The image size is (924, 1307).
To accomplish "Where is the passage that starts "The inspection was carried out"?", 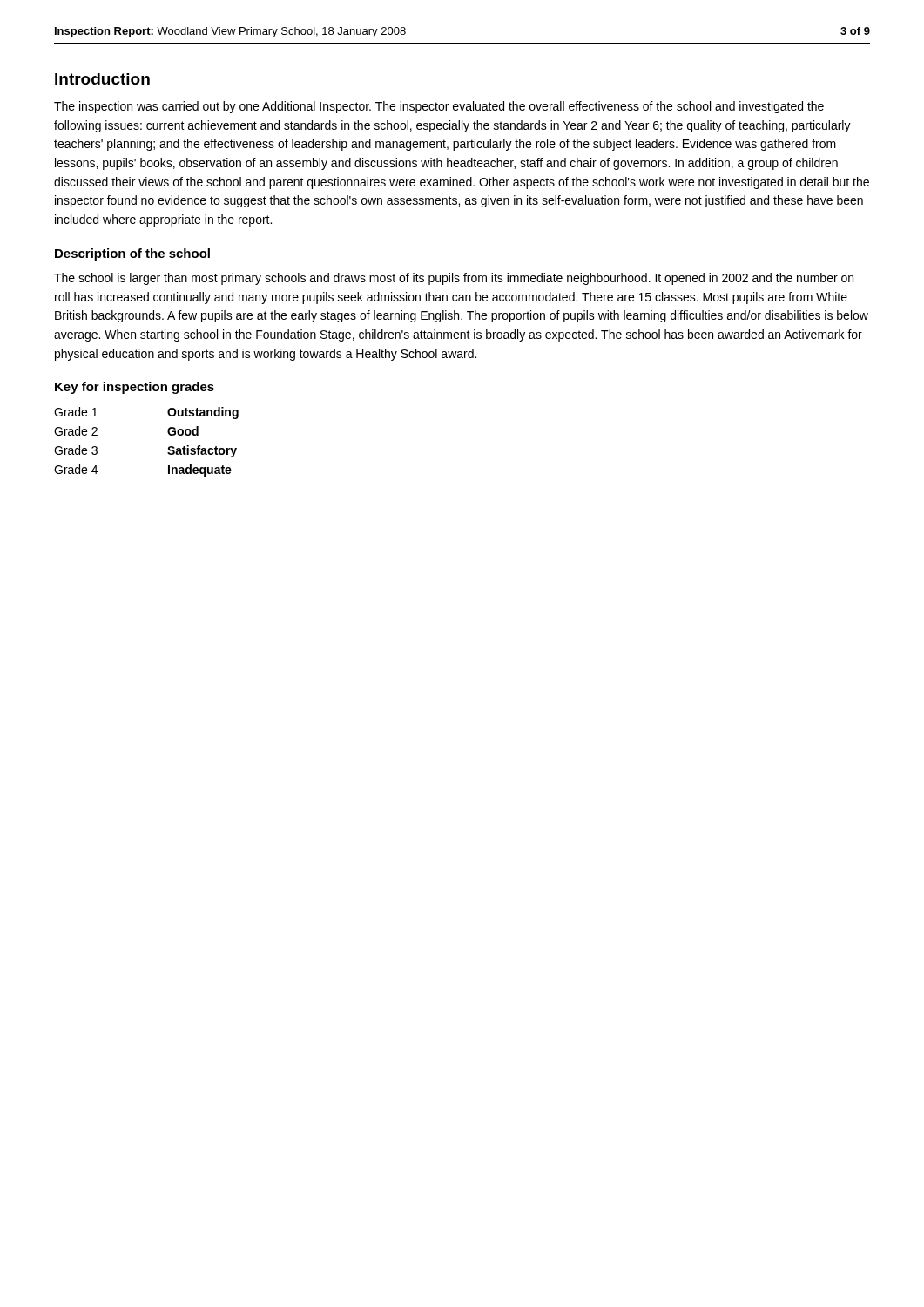I will [x=462, y=164].
